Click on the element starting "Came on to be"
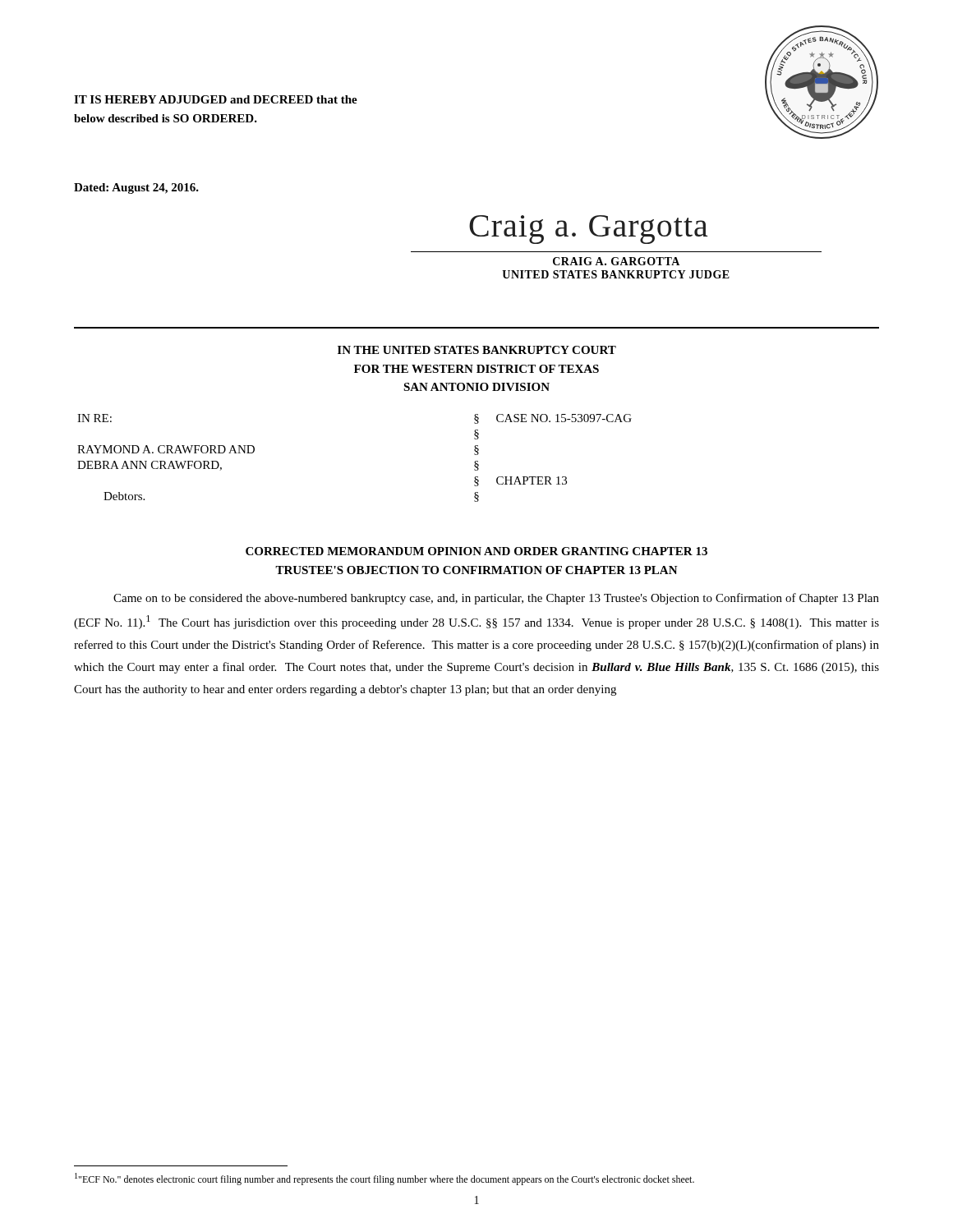The width and height of the screenshot is (953, 1232). 476,644
